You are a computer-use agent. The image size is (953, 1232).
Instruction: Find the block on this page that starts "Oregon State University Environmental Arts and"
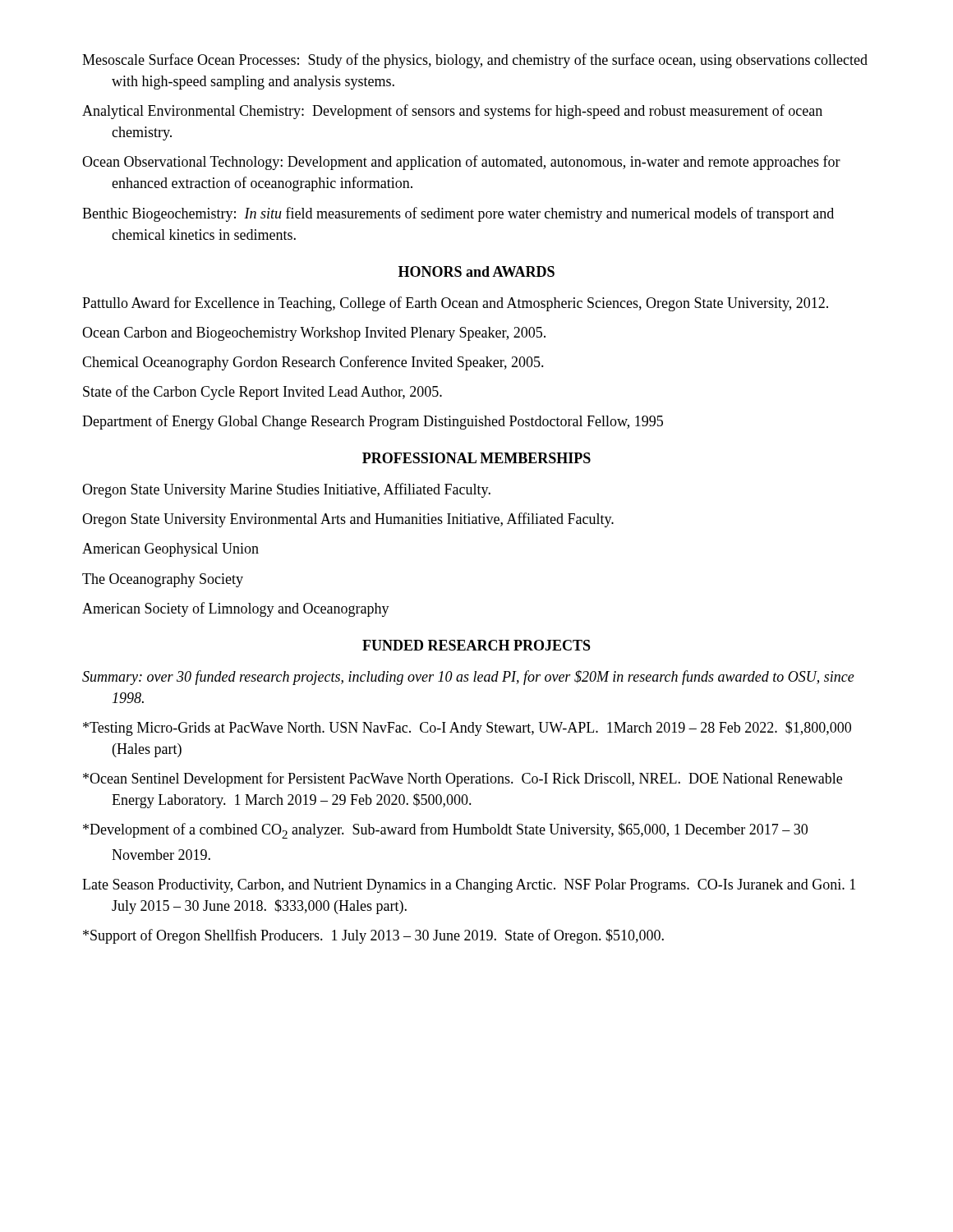pos(348,519)
